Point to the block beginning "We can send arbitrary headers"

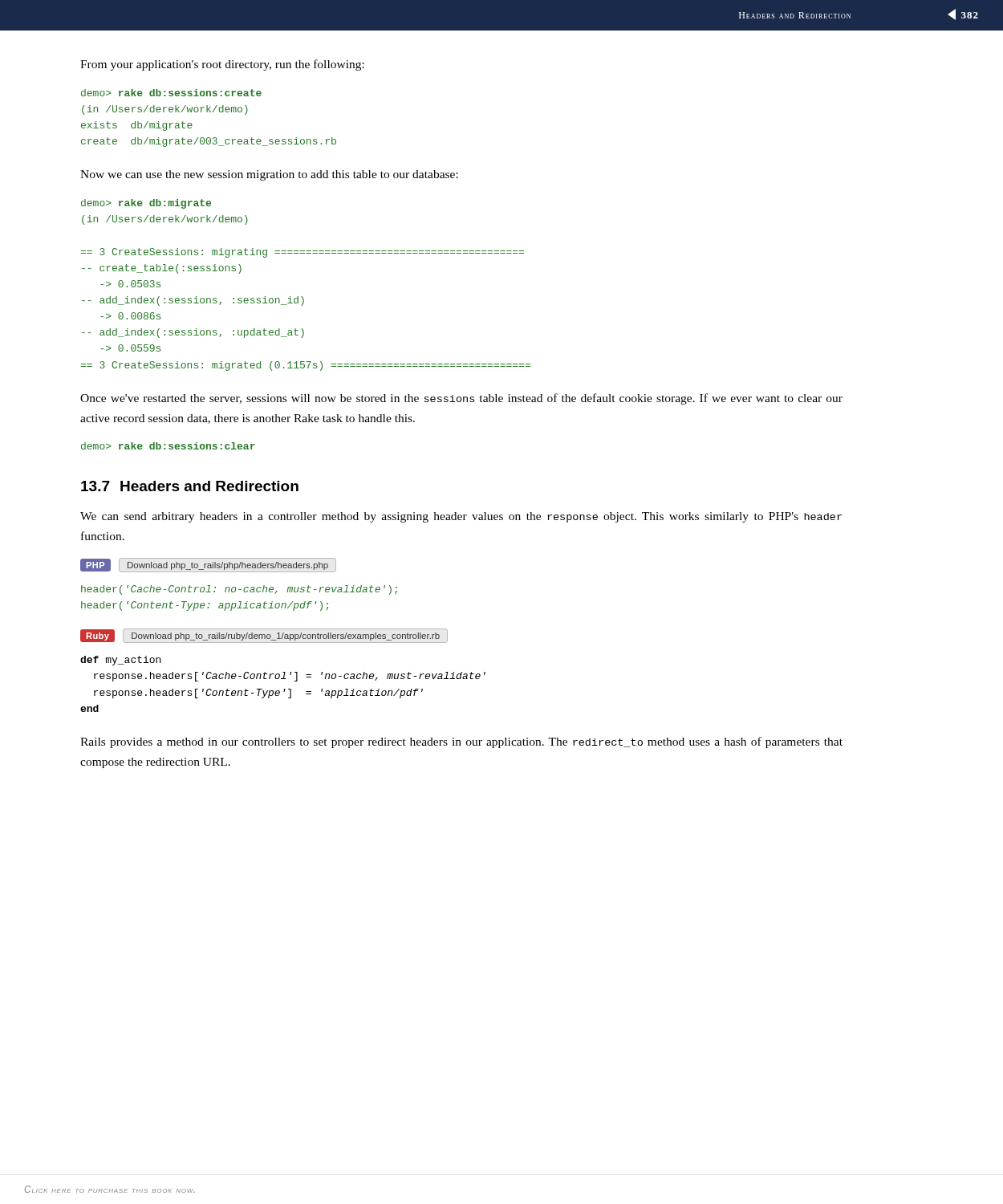click(x=461, y=526)
